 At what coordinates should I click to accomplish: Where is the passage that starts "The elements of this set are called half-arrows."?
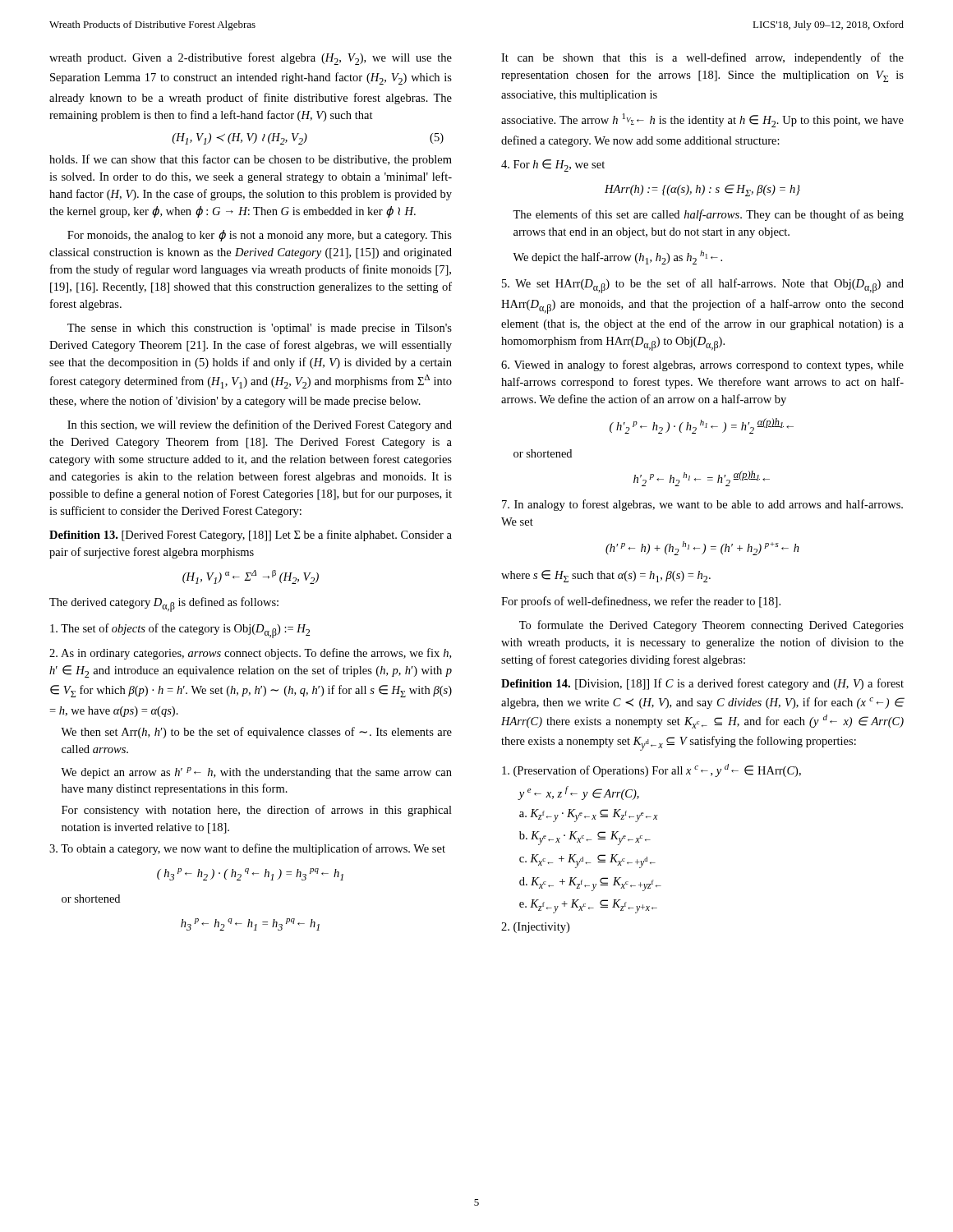(x=702, y=237)
